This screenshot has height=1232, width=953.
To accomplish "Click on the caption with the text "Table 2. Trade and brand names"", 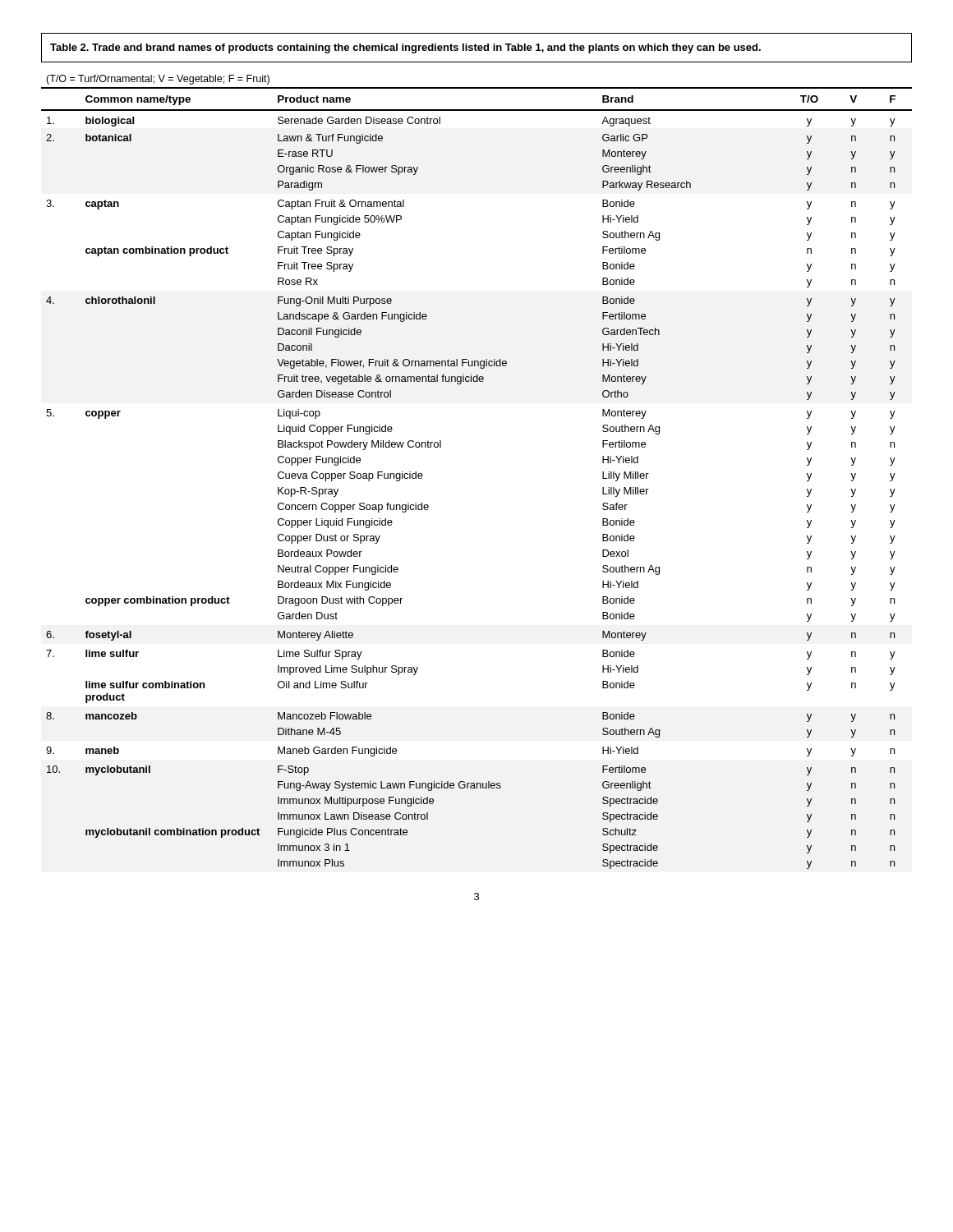I will 406,47.
